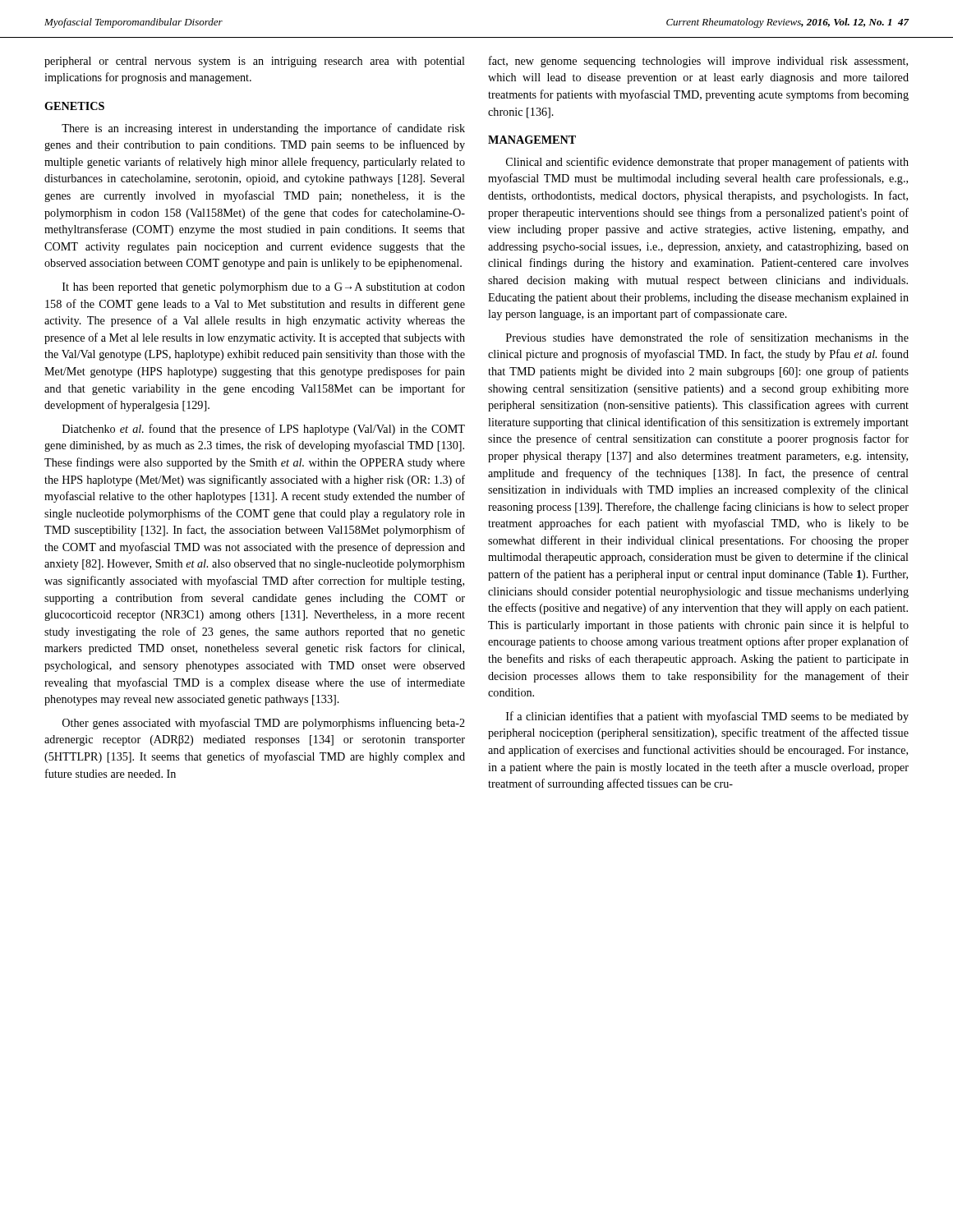The height and width of the screenshot is (1232, 953).
Task: Select the passage starting "It has been reported that genetic polymorphism"
Action: coord(255,346)
